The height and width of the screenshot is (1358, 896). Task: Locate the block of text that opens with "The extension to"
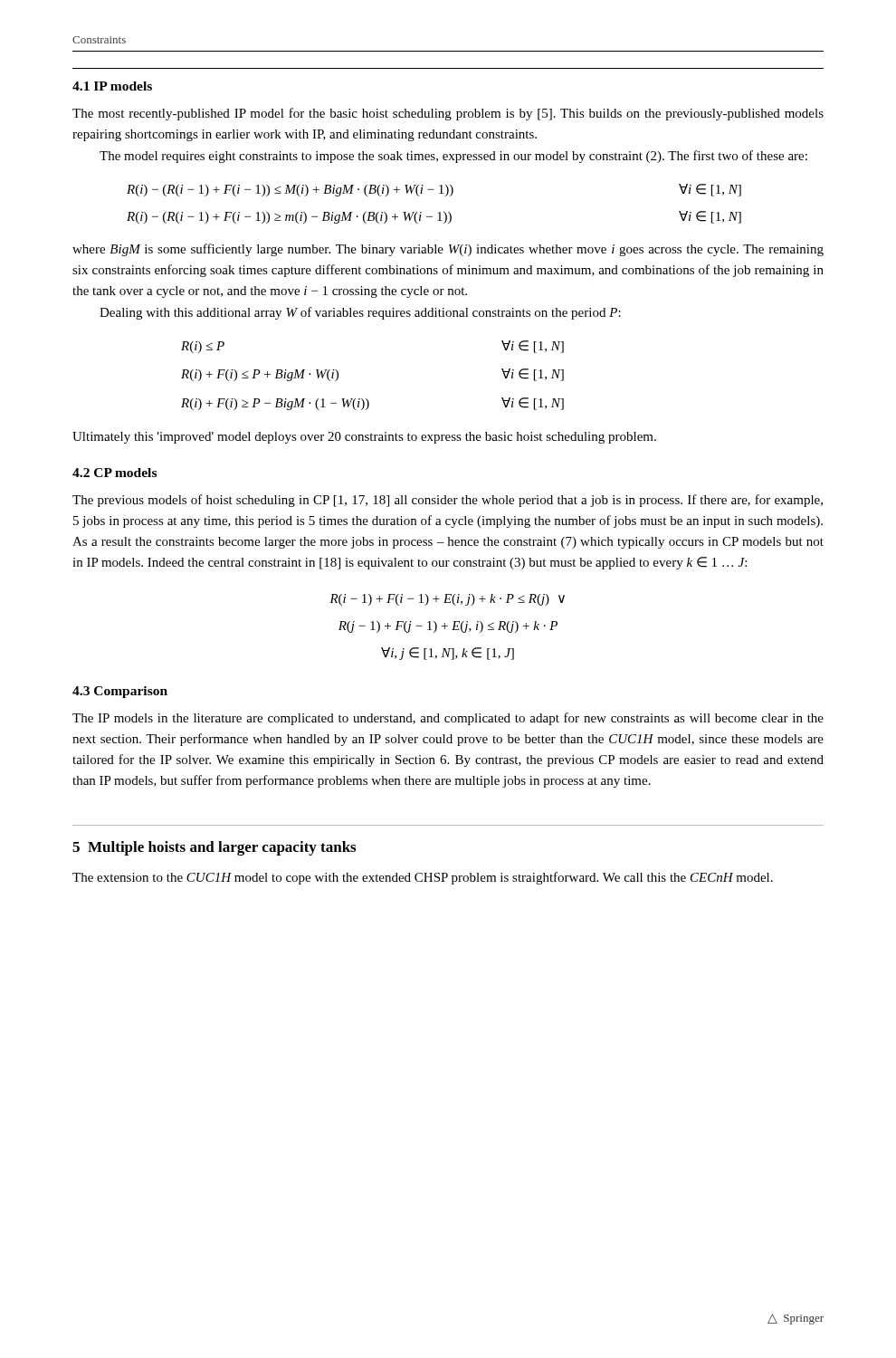[x=448, y=877]
